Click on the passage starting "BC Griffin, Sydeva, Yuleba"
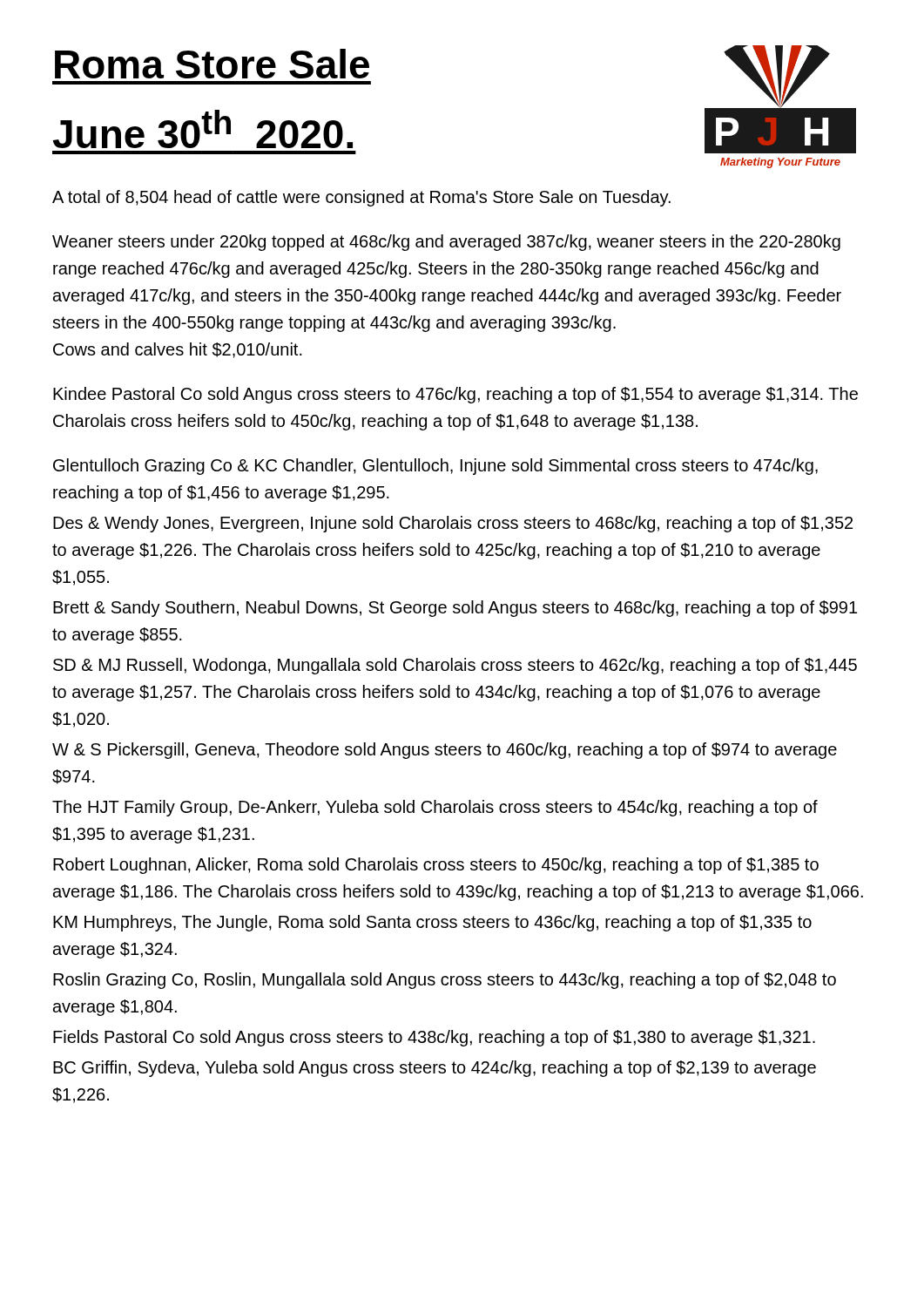924x1307 pixels. pos(434,1081)
